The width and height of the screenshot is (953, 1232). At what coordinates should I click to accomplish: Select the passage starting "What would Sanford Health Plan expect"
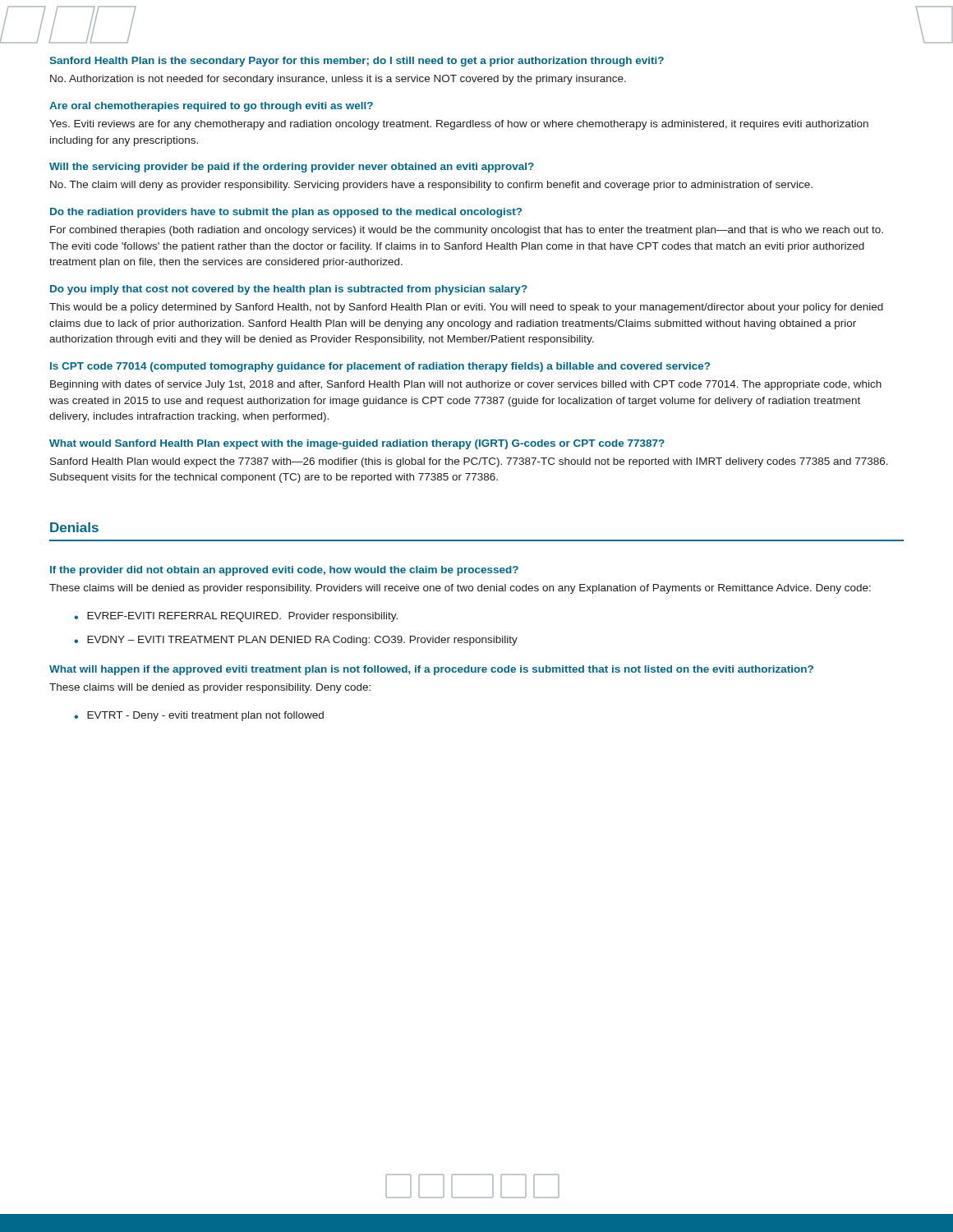click(x=476, y=461)
